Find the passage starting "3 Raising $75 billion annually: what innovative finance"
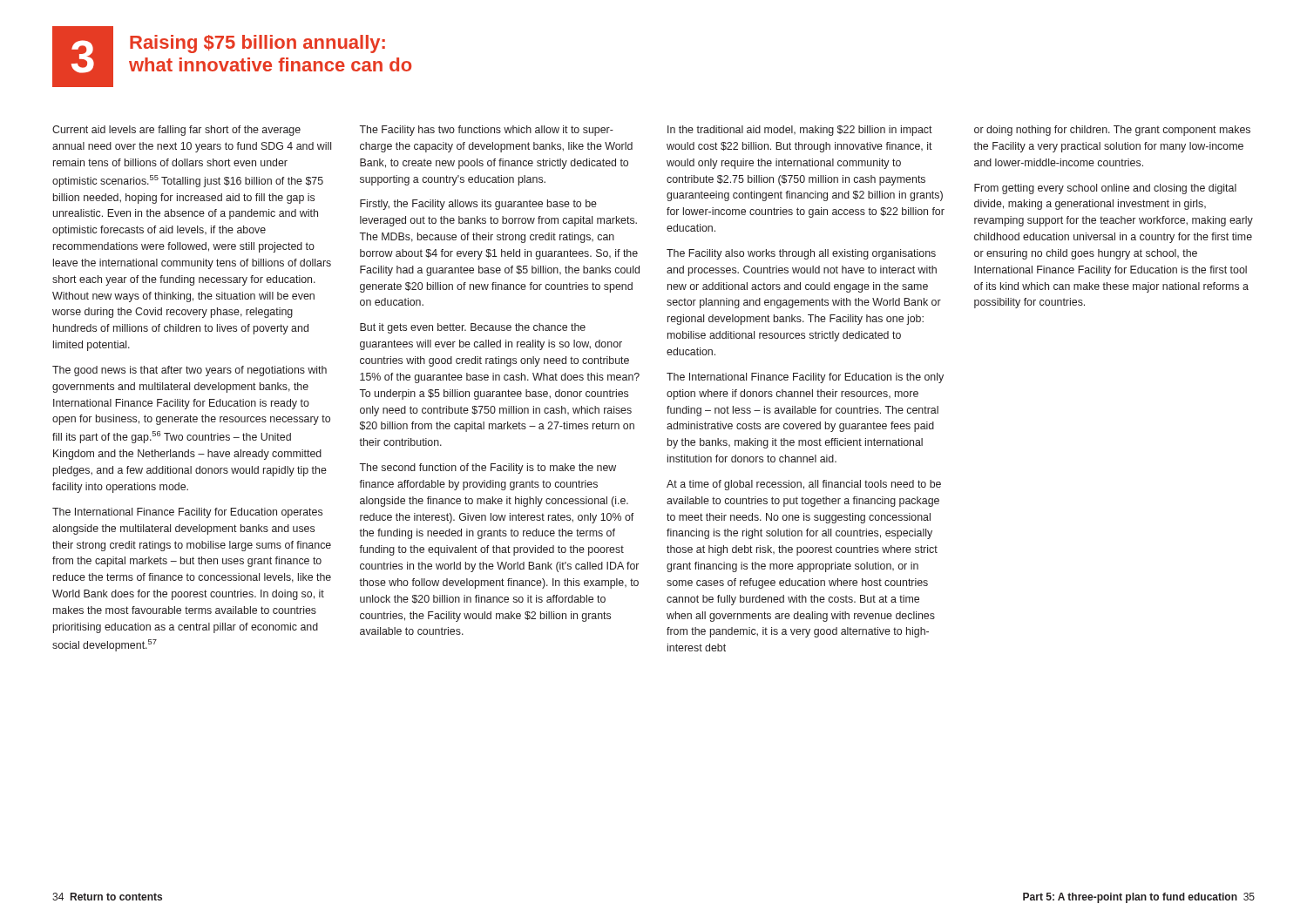Viewport: 1307px width, 924px height. click(x=232, y=57)
